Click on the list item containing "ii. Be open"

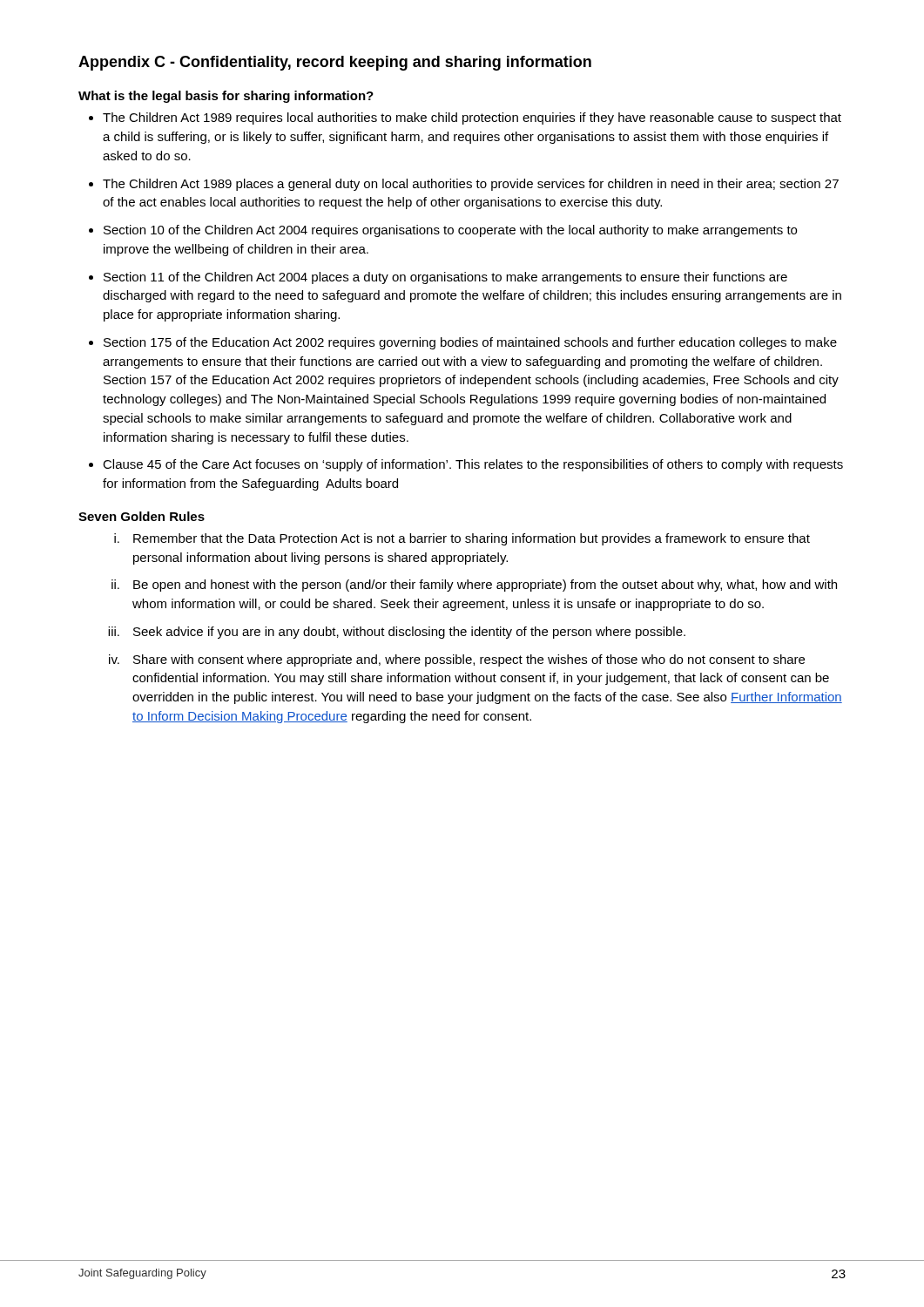tap(466, 594)
